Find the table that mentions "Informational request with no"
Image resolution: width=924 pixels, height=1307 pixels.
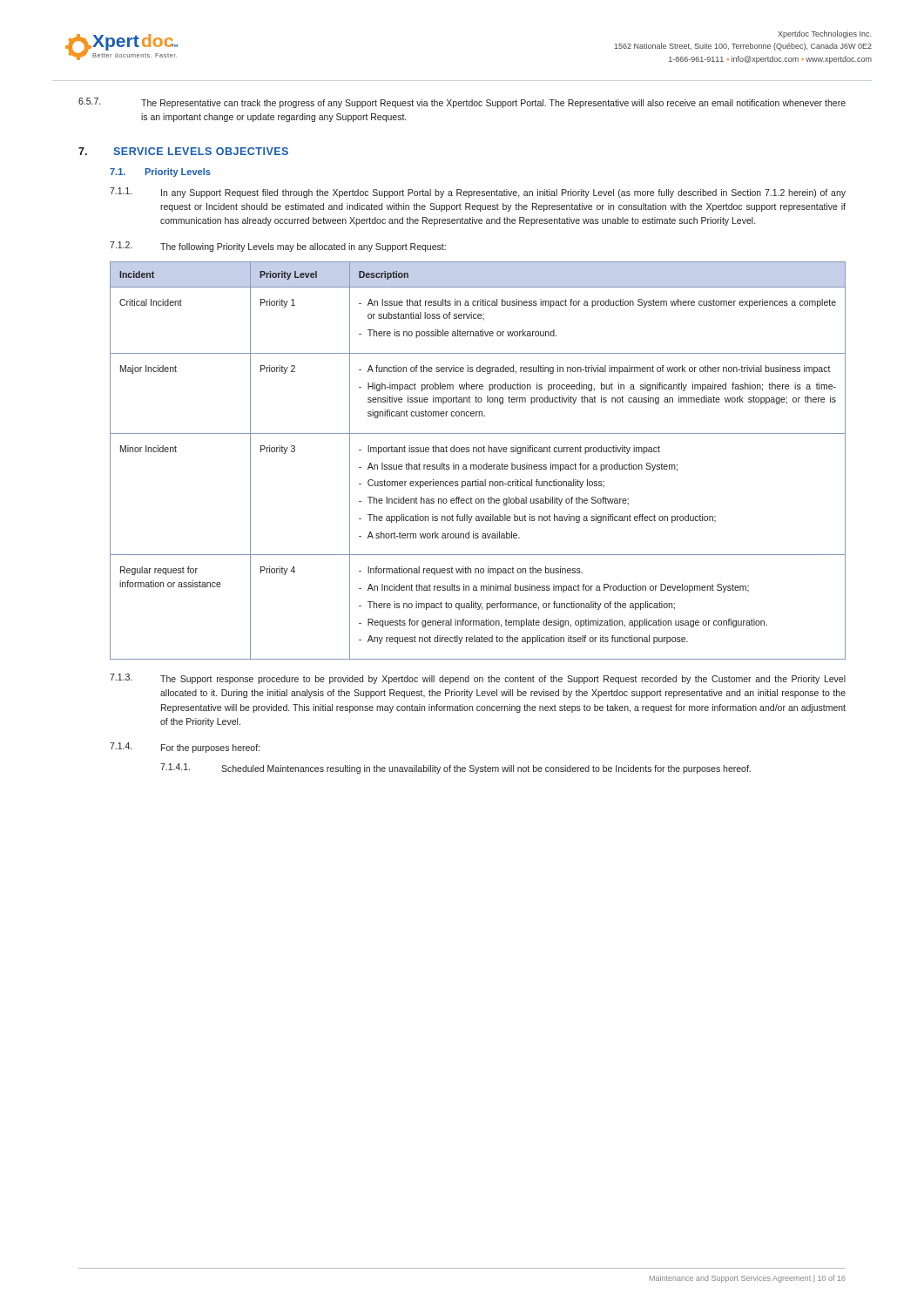point(462,460)
